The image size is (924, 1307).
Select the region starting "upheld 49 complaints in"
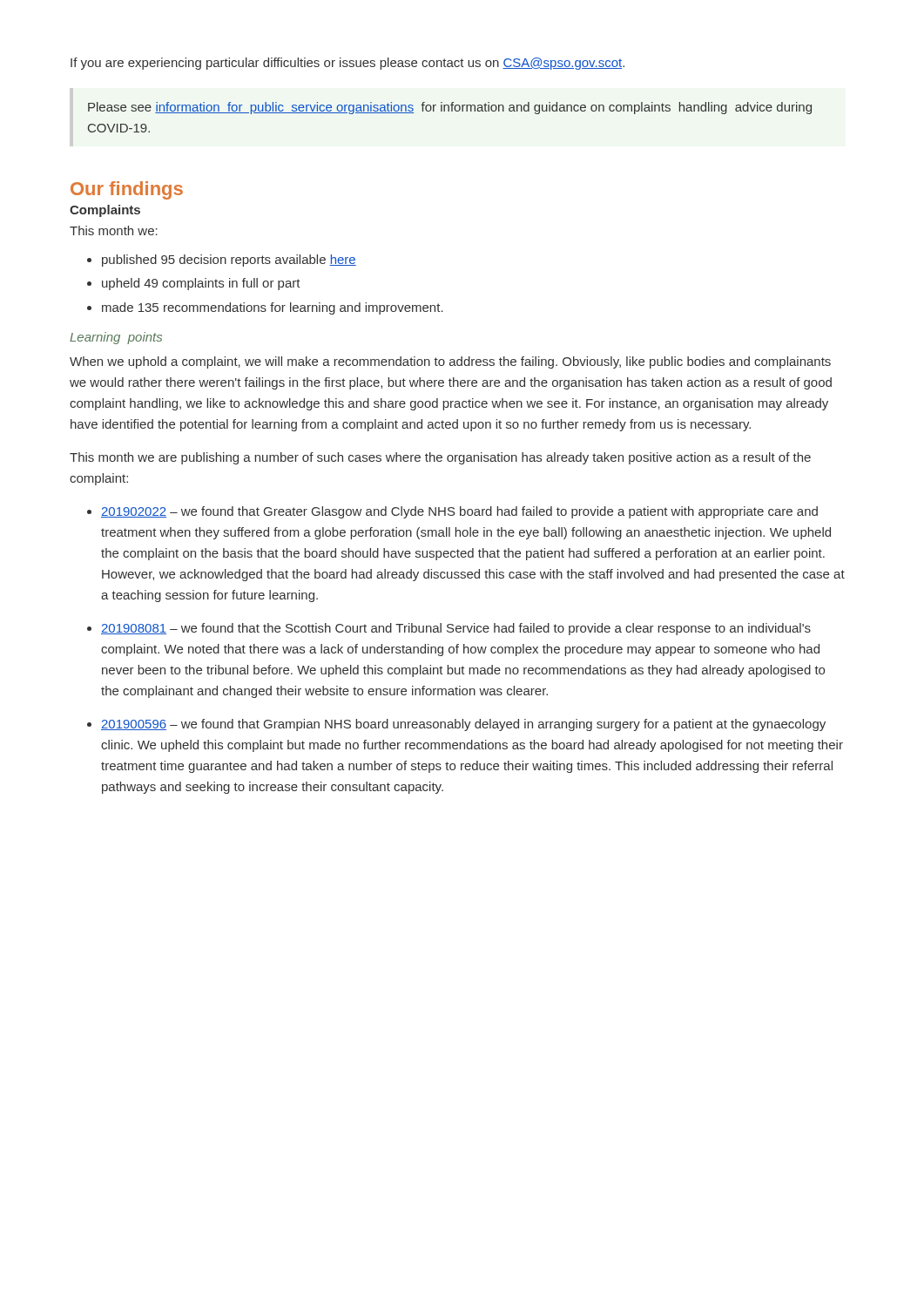(201, 283)
